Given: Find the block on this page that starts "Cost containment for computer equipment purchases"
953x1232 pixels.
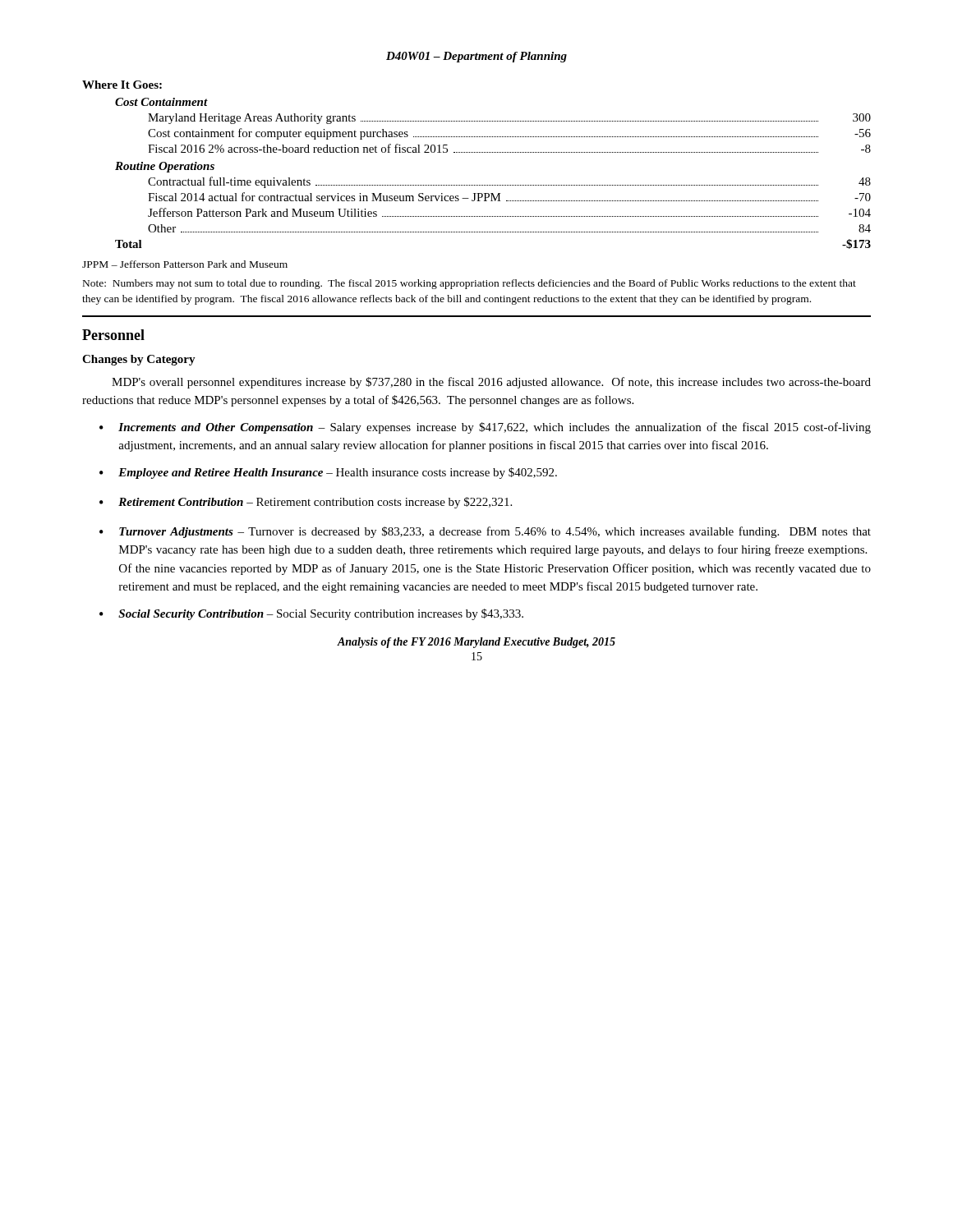Looking at the screenshot, I should point(509,133).
